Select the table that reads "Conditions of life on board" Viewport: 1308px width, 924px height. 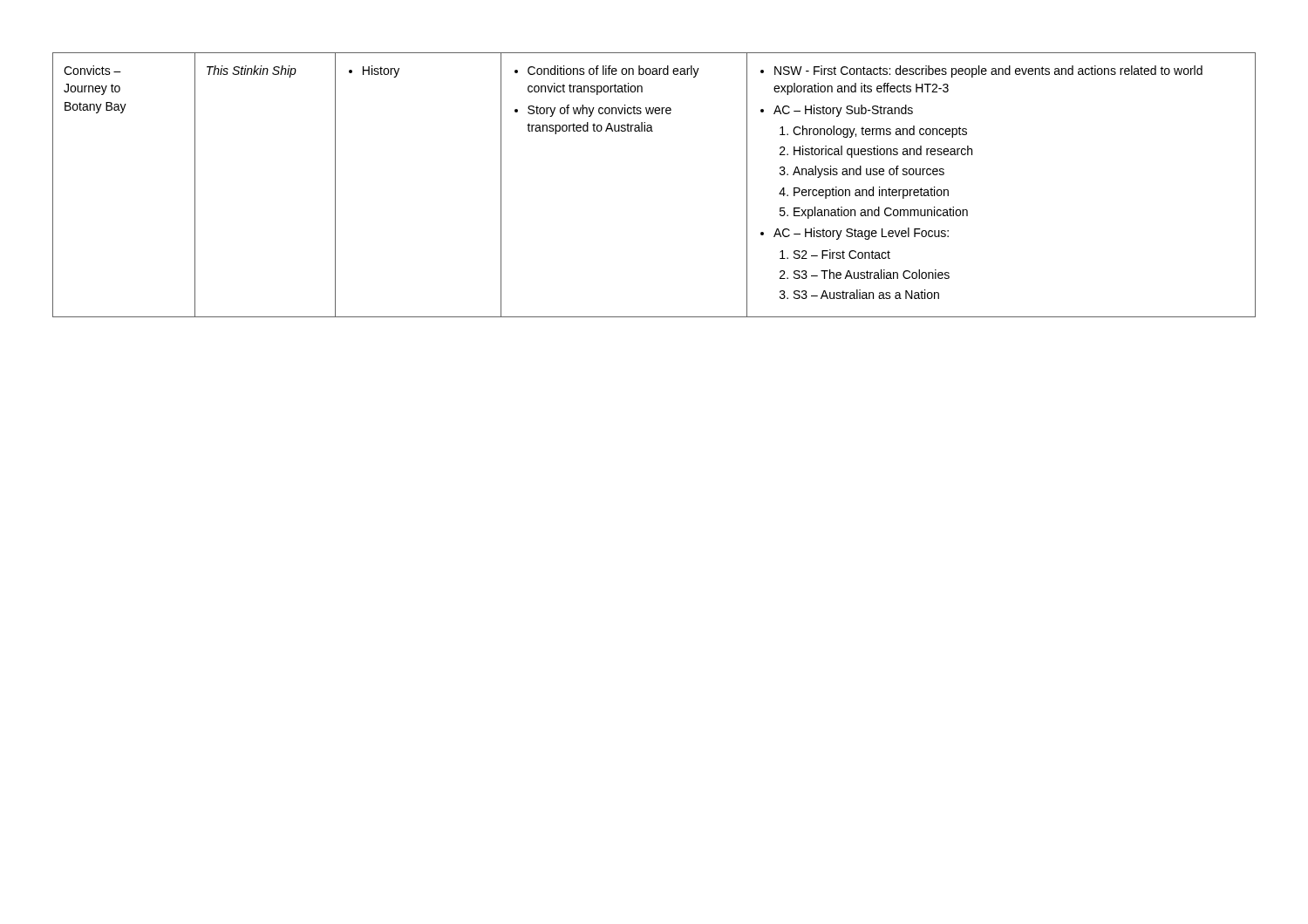click(x=654, y=185)
